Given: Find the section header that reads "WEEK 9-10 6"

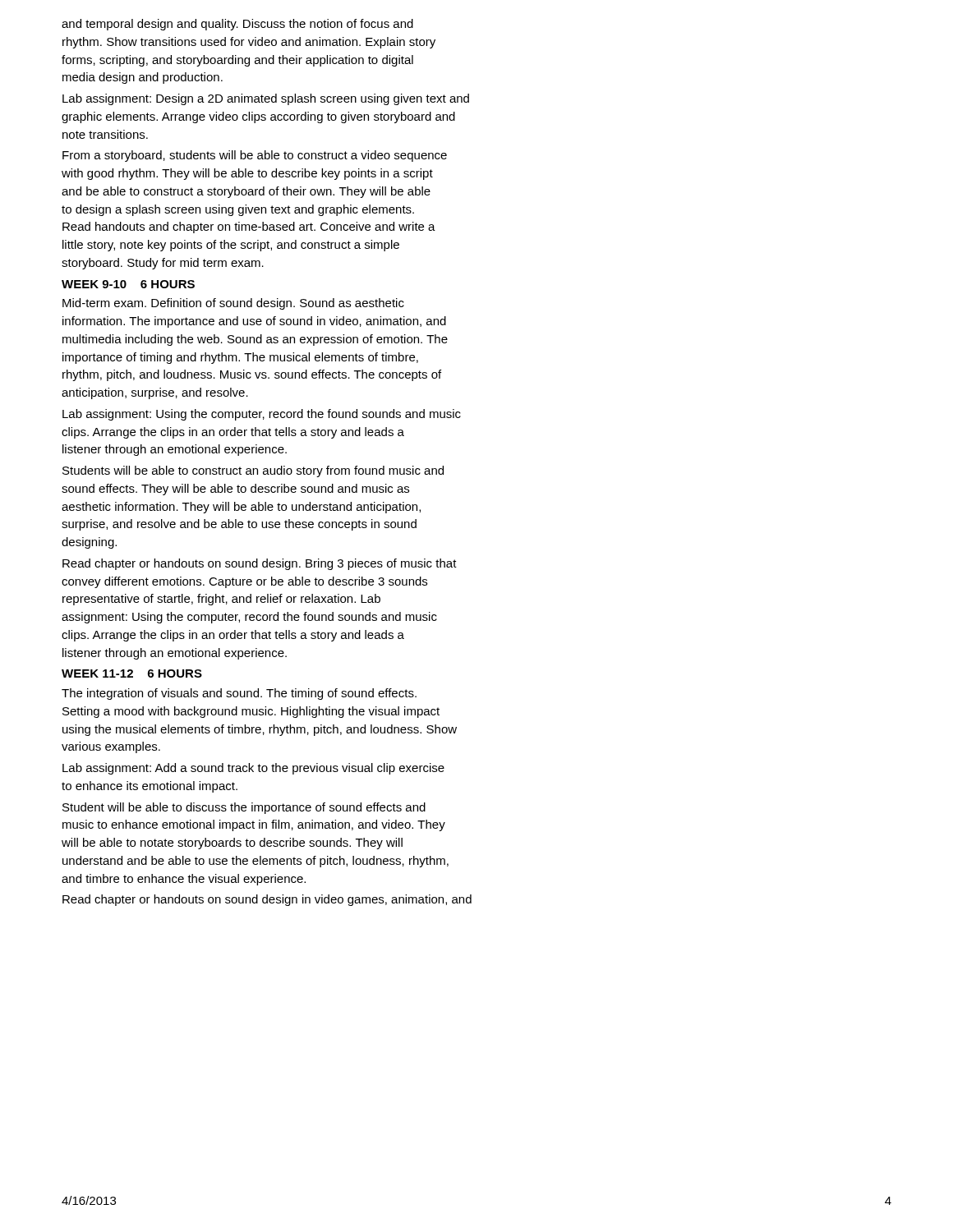Looking at the screenshot, I should pos(128,283).
